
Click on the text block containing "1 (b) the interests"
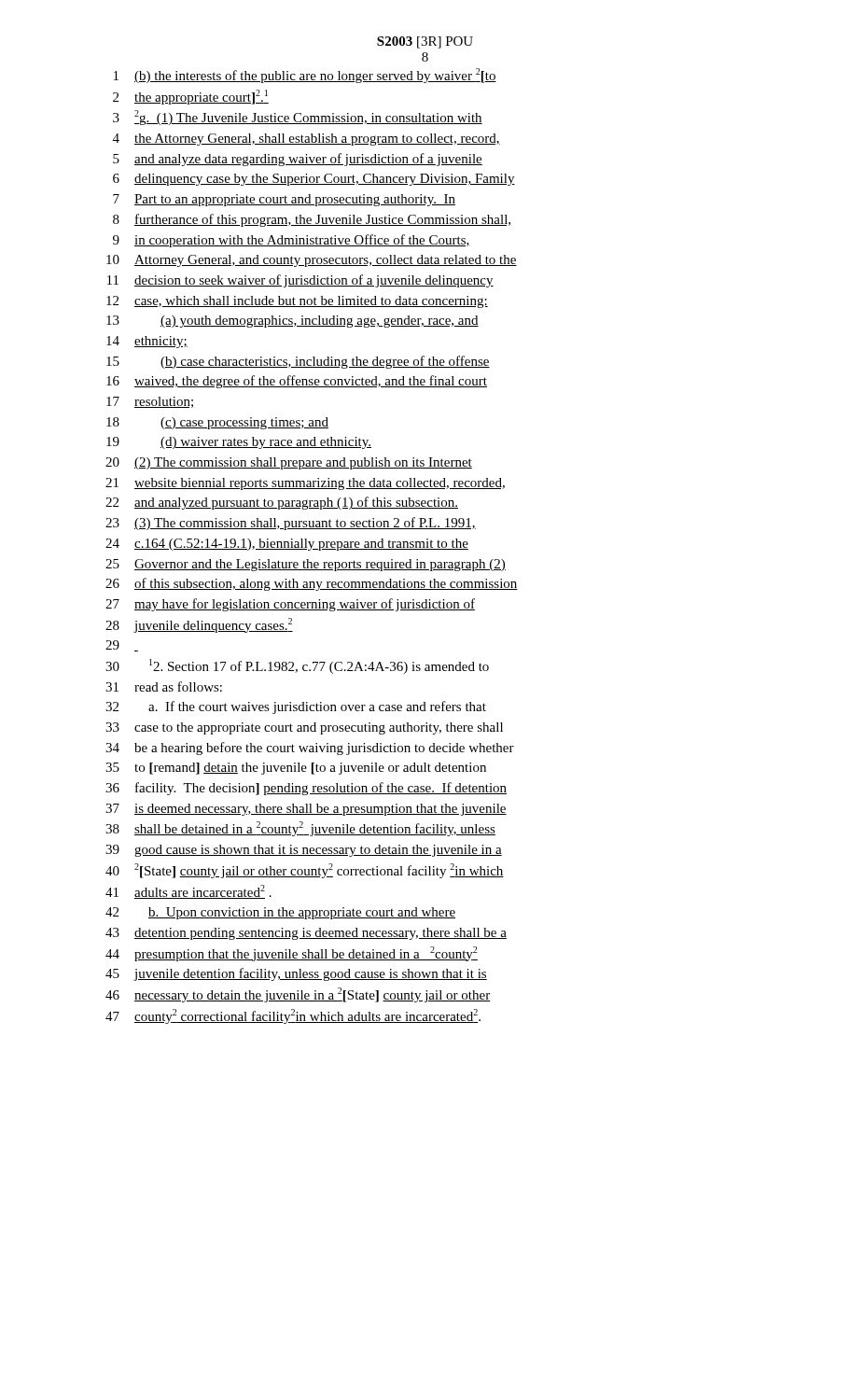click(430, 75)
